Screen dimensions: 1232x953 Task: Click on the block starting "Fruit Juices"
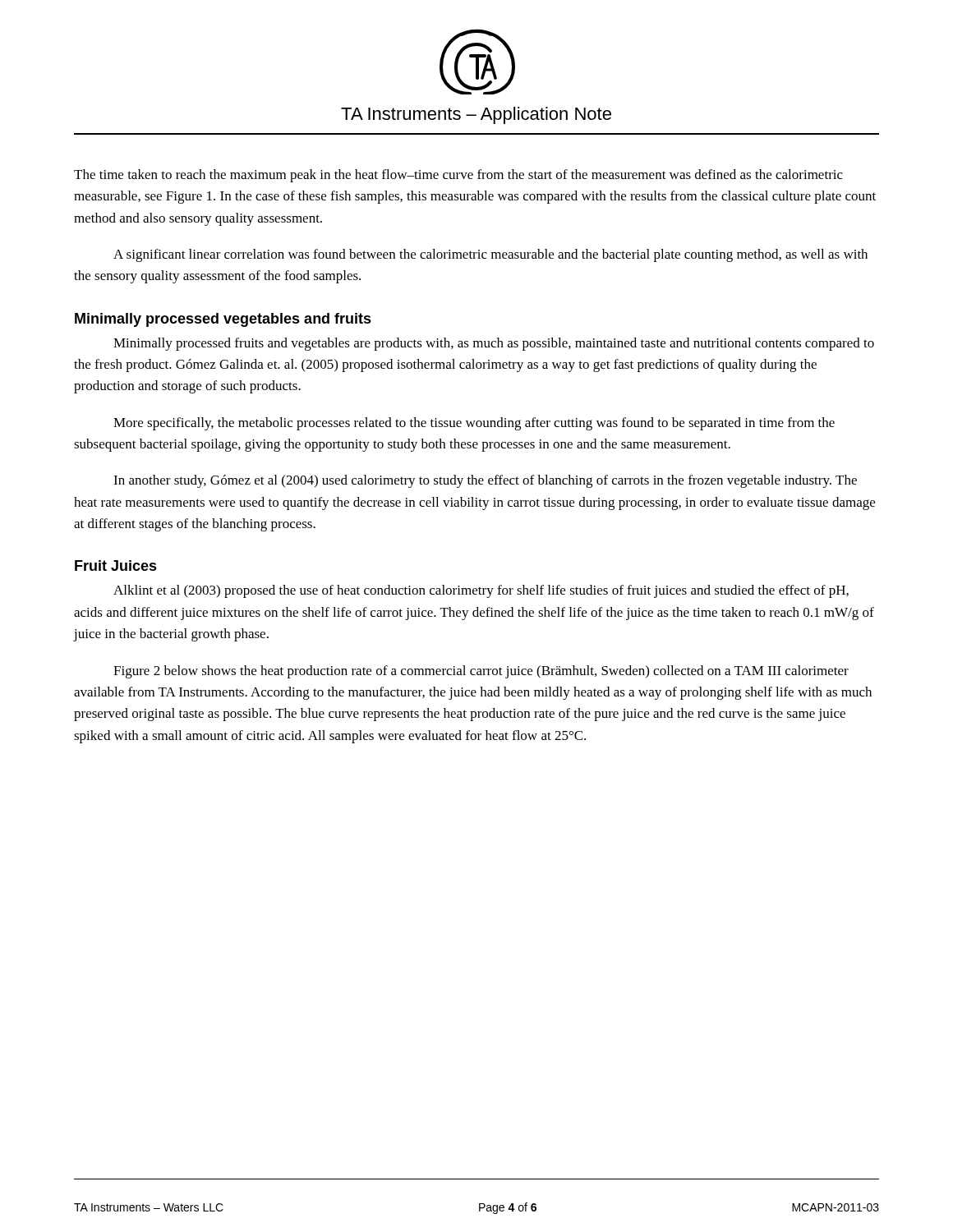click(x=115, y=566)
